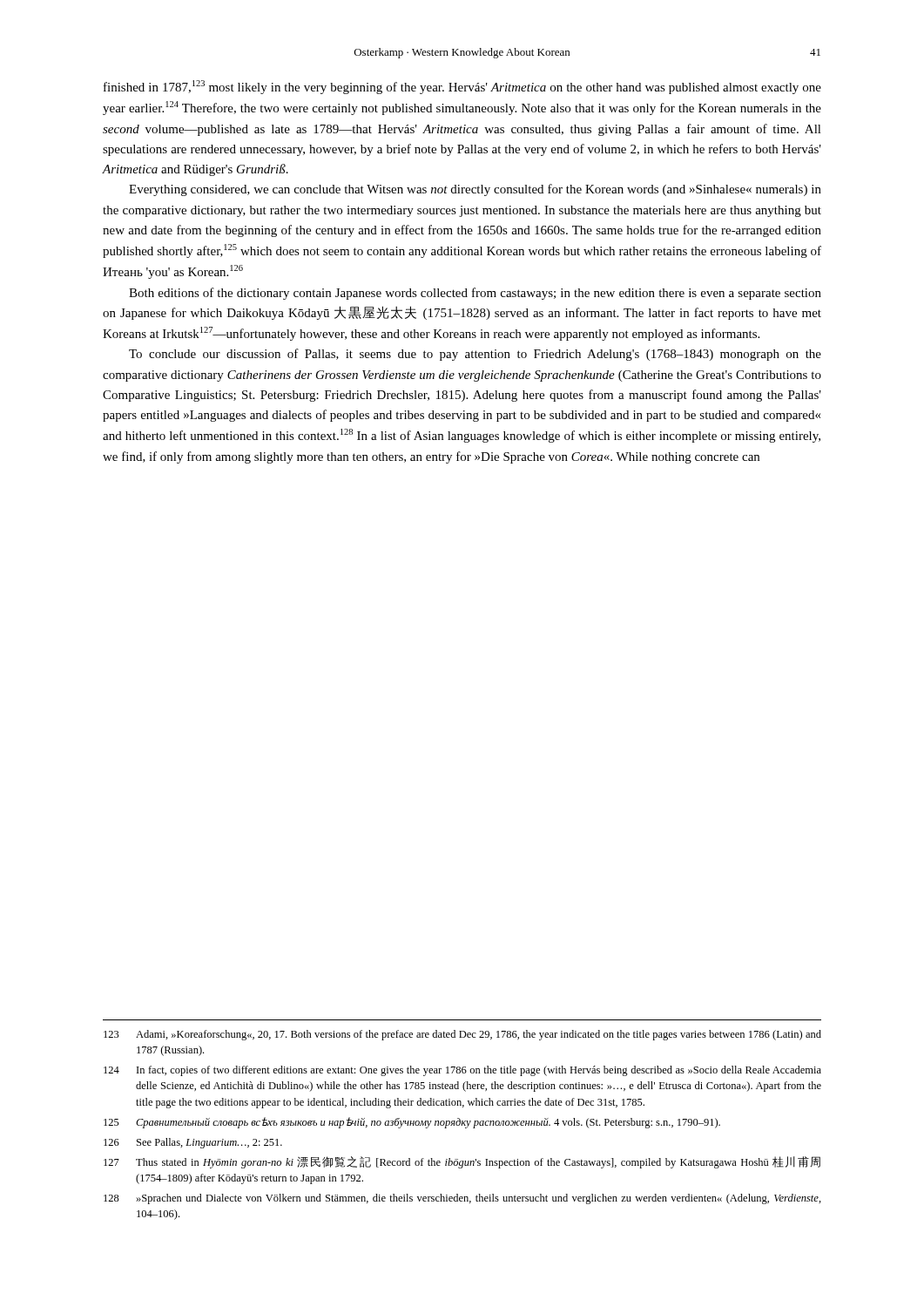The height and width of the screenshot is (1307, 924).
Task: Click on the passage starting "127 Thus stated in Hyōmin goran-no ki 漂民御覧之記"
Action: coord(462,1170)
